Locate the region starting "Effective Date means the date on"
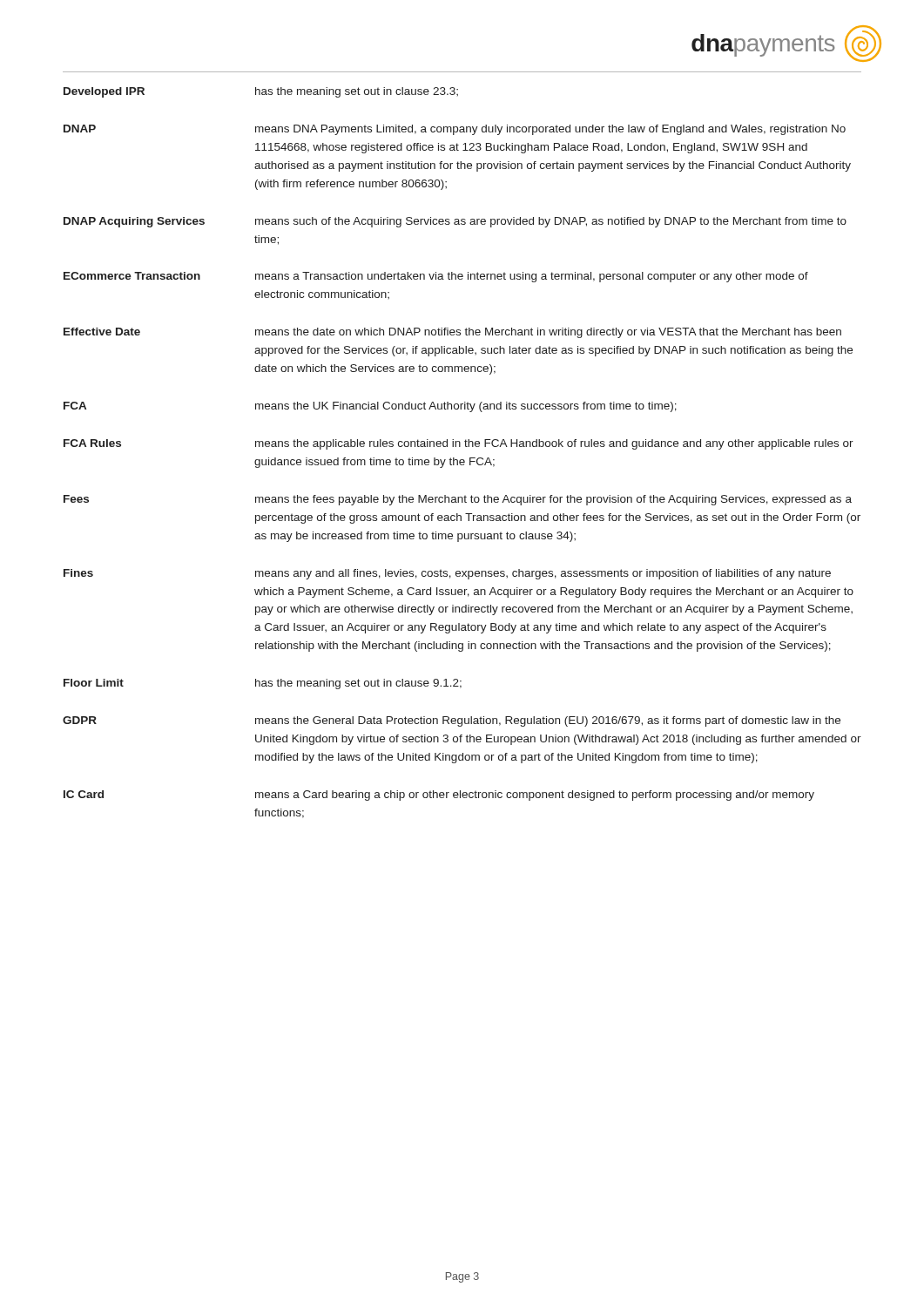 click(462, 351)
